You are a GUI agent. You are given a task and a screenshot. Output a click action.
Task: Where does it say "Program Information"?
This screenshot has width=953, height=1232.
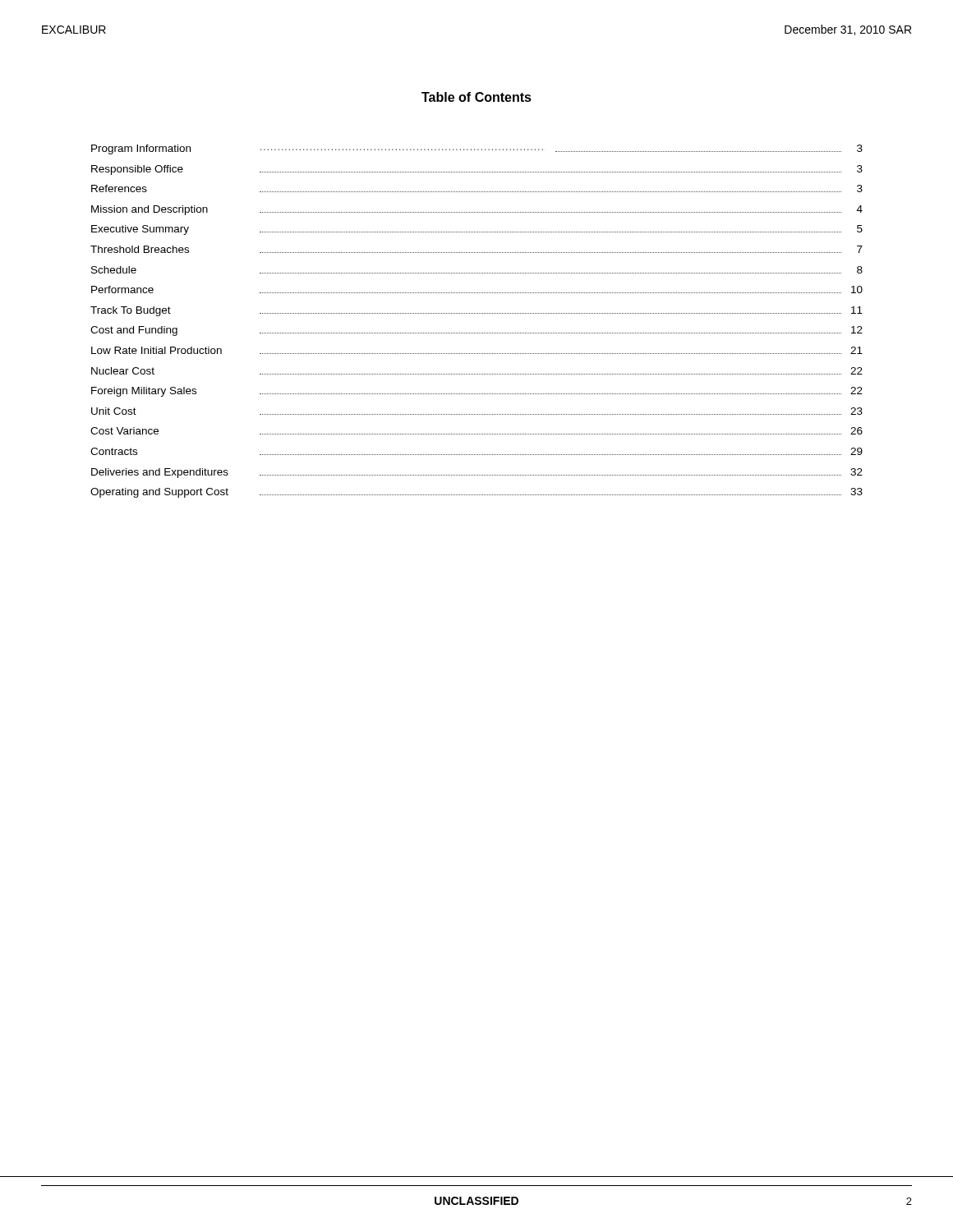(x=476, y=148)
